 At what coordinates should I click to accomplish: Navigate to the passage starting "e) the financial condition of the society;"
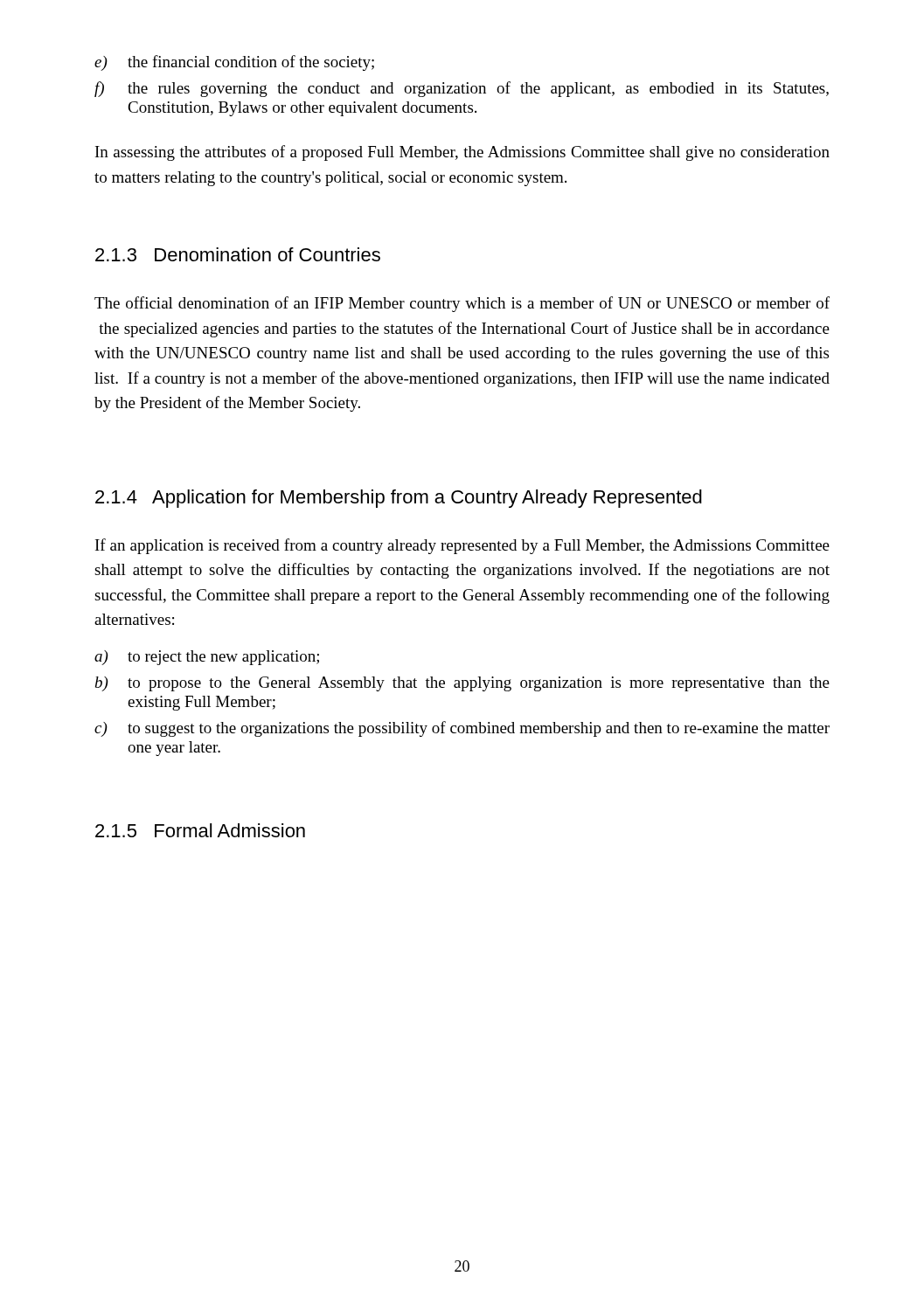click(234, 63)
